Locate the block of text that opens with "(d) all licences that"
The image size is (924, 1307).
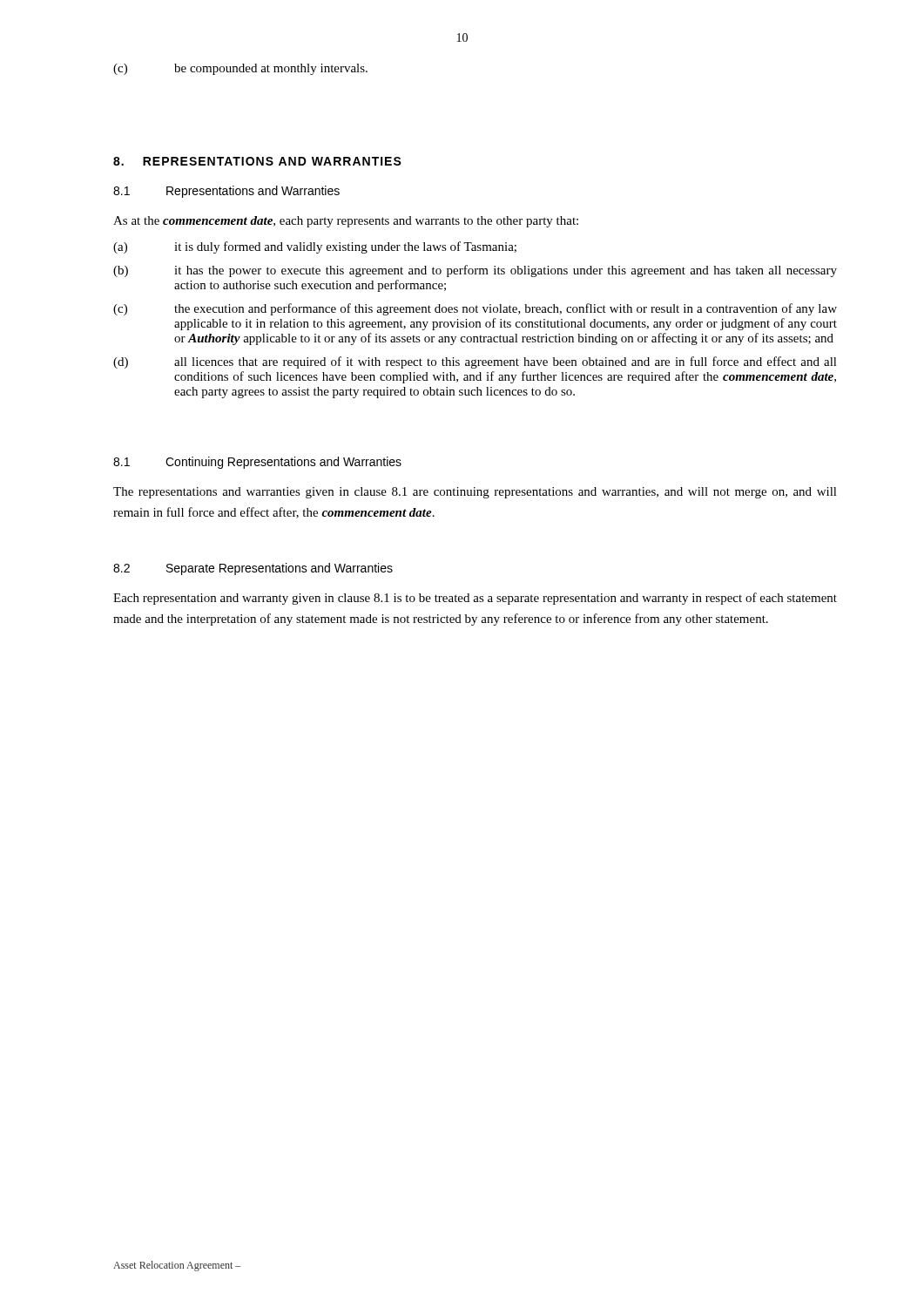[475, 377]
